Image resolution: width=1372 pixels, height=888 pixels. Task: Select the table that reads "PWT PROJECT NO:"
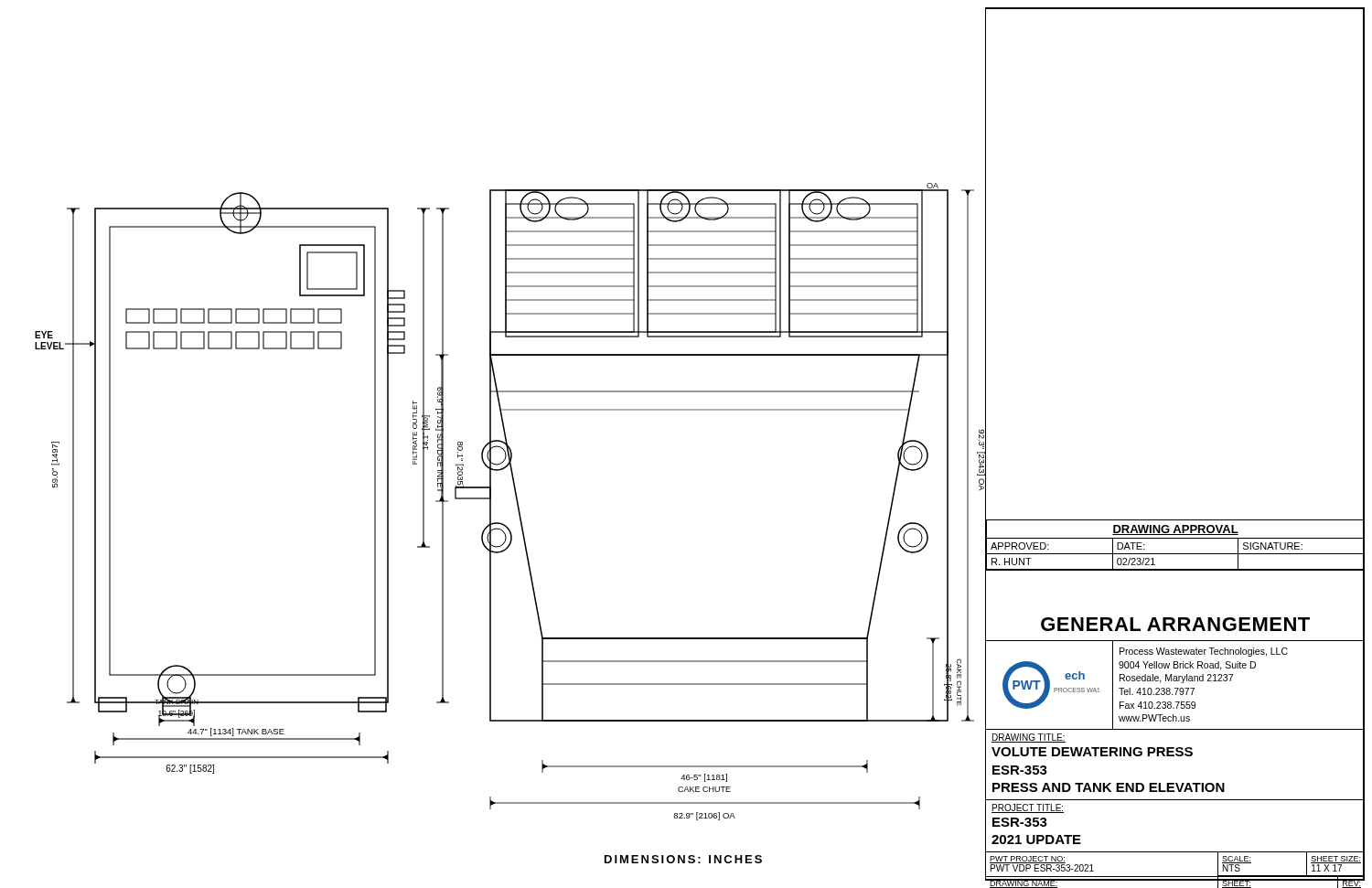[x=1175, y=864]
